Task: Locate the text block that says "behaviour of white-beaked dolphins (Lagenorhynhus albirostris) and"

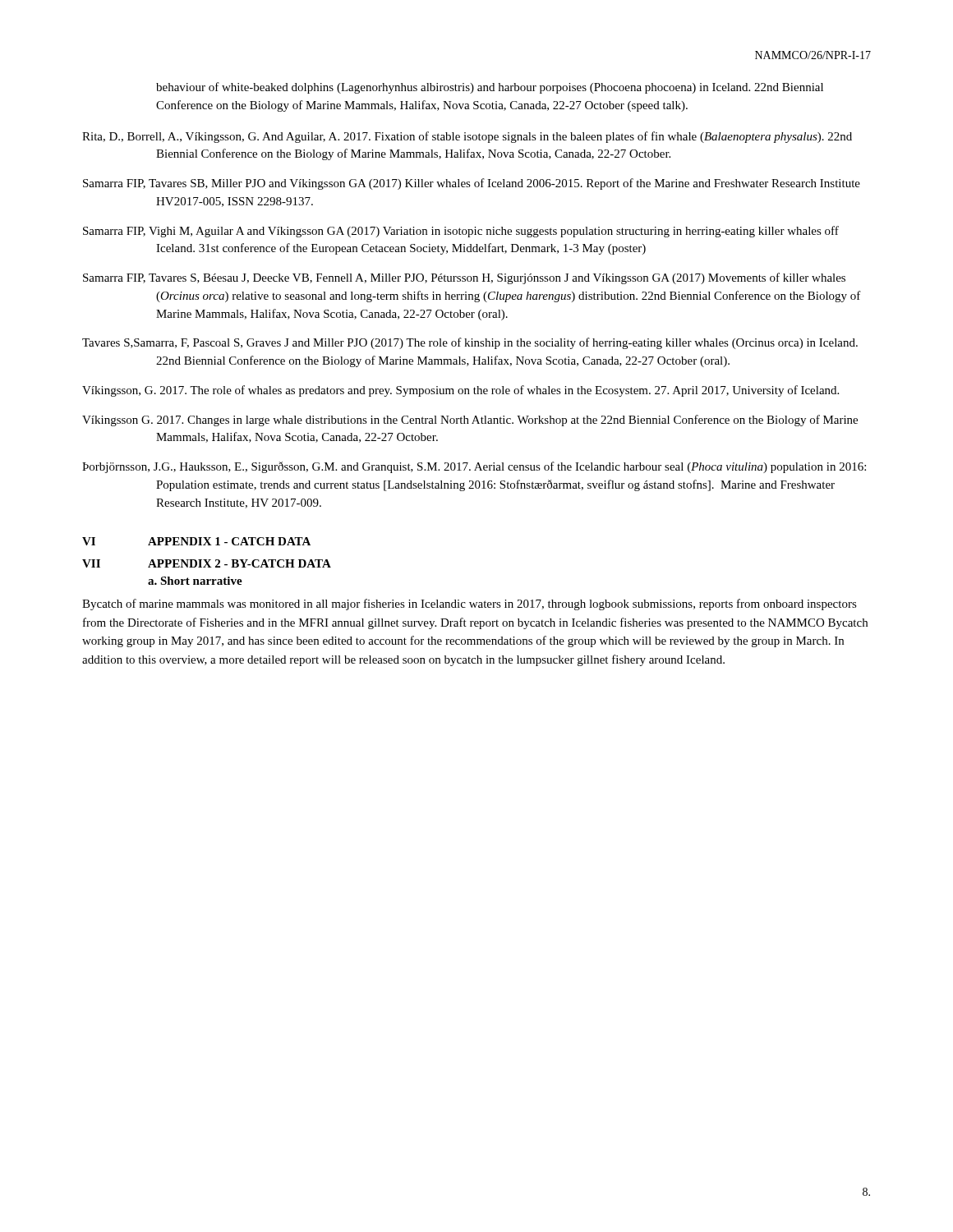Action: (x=490, y=96)
